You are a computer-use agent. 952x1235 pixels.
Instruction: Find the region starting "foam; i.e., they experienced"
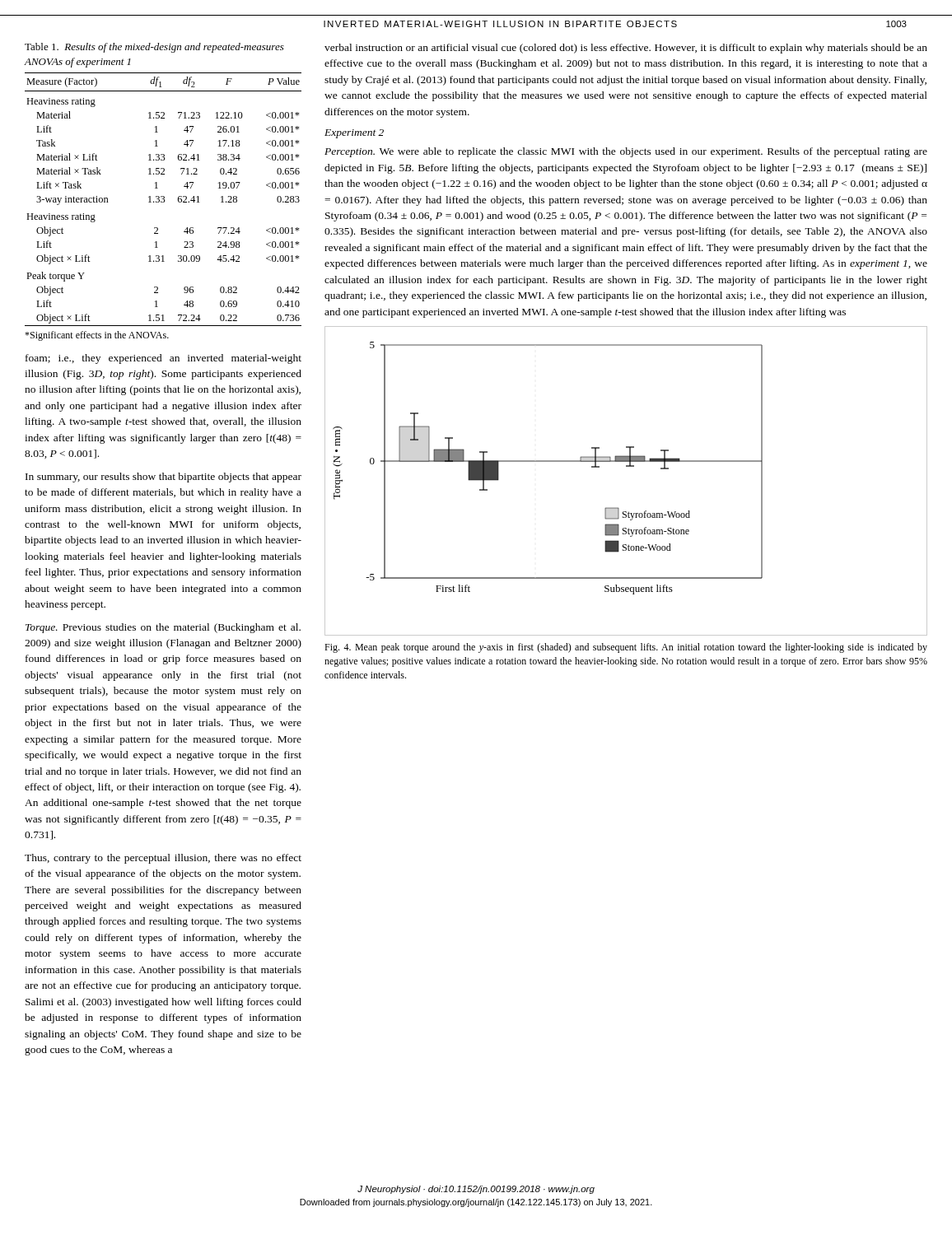163,406
